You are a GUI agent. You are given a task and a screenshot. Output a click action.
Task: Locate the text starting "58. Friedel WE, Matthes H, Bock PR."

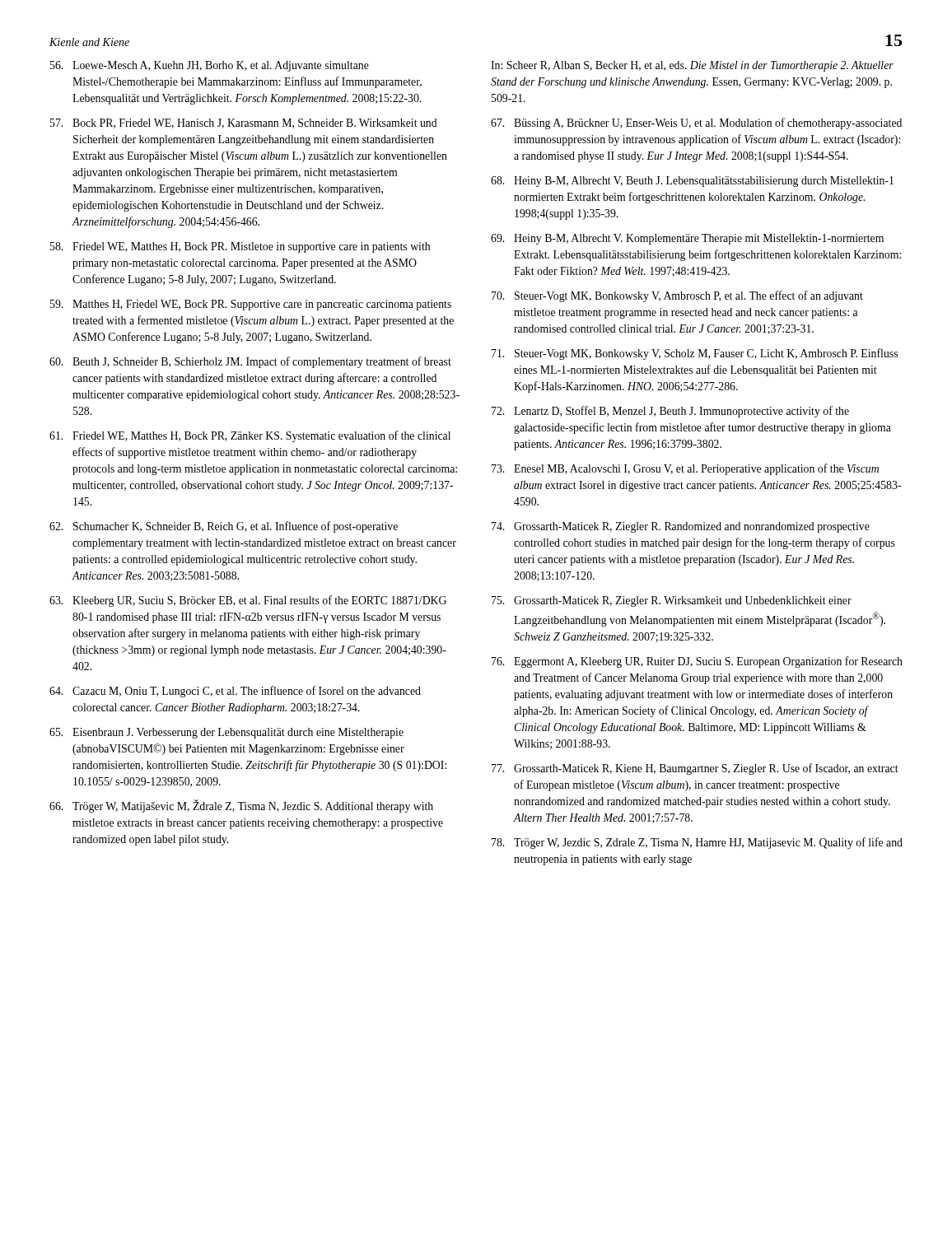coord(255,263)
